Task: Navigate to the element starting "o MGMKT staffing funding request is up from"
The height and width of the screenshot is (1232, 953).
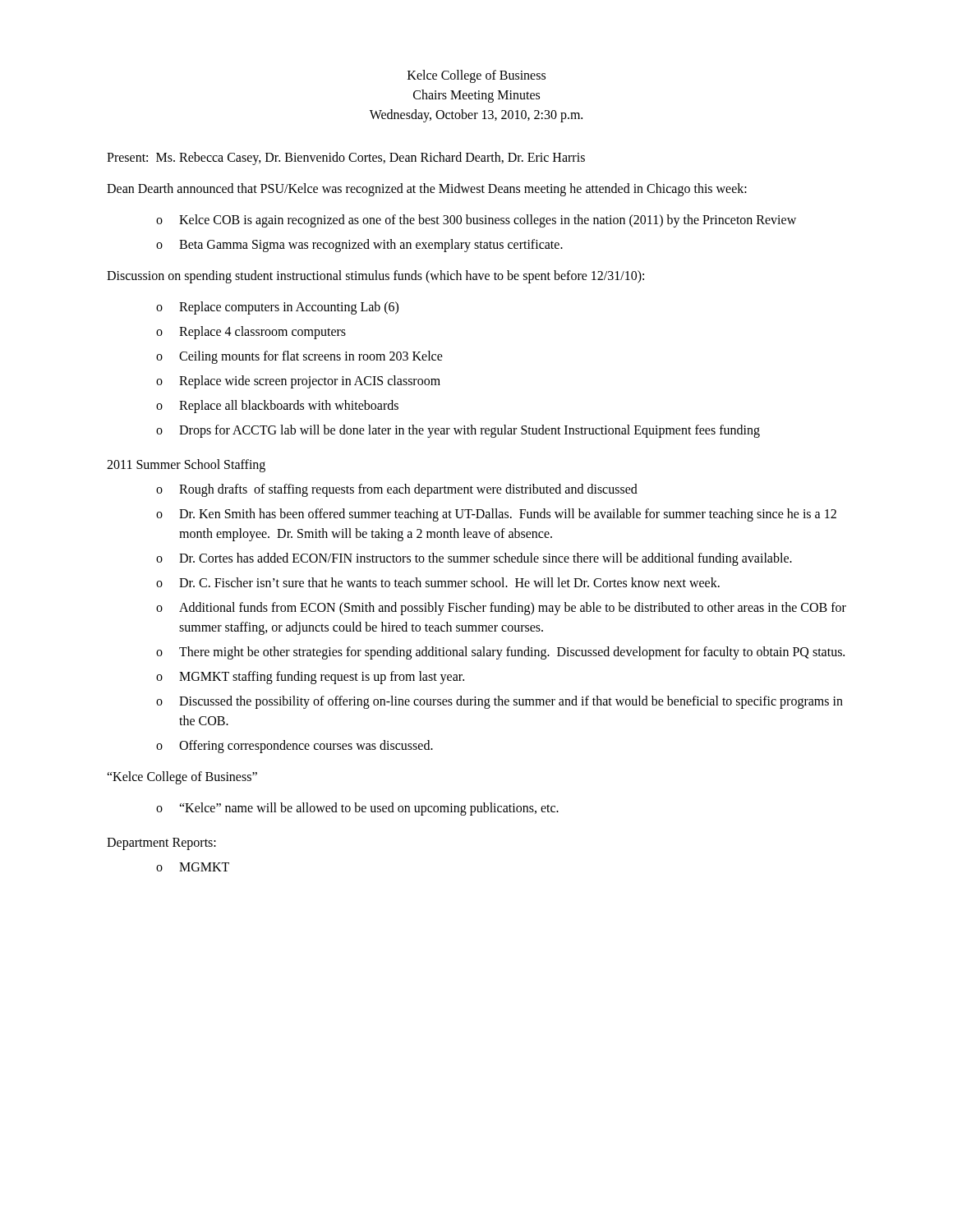Action: click(311, 677)
